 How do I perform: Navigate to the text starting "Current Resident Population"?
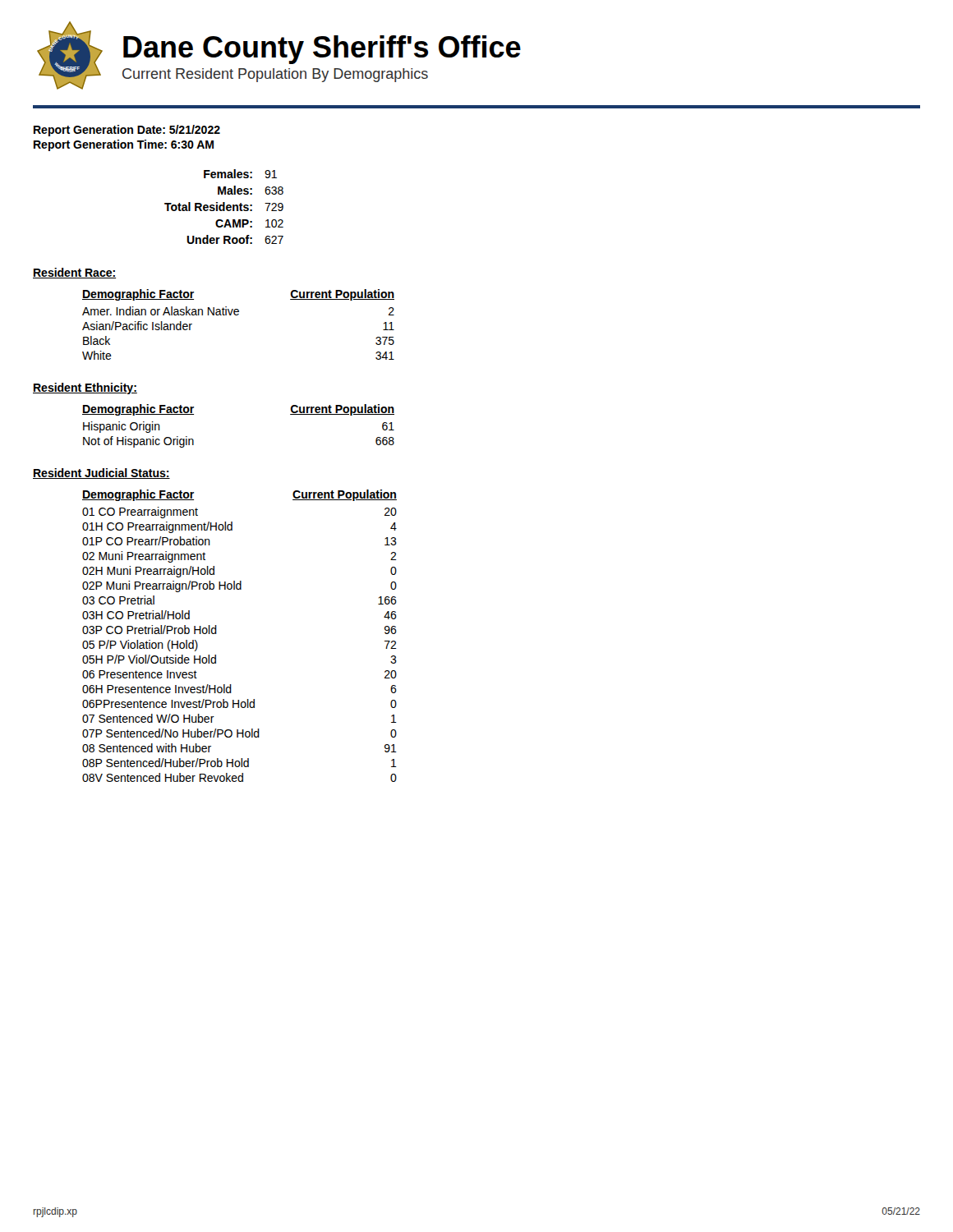coord(275,74)
